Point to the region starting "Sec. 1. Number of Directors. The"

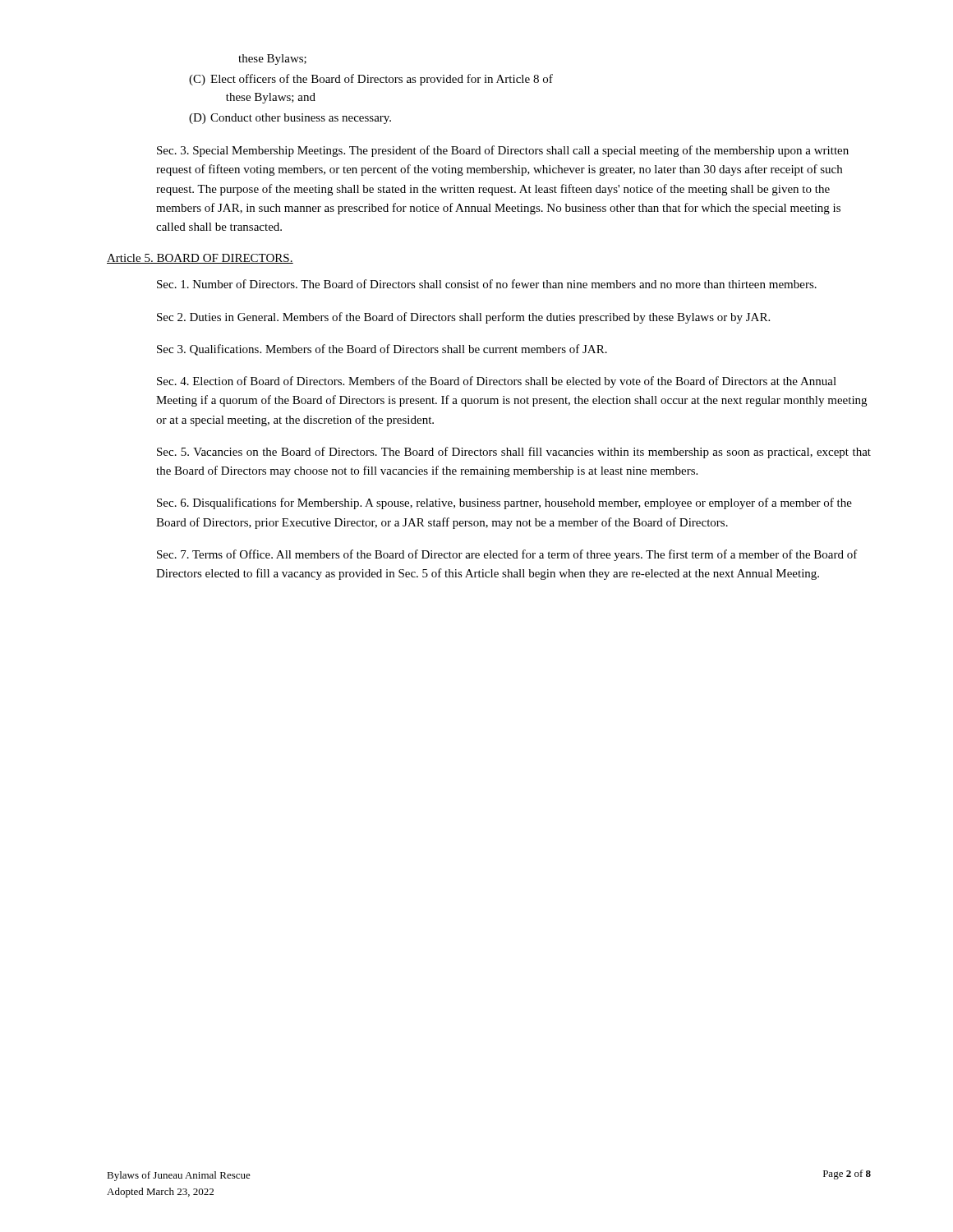487,284
